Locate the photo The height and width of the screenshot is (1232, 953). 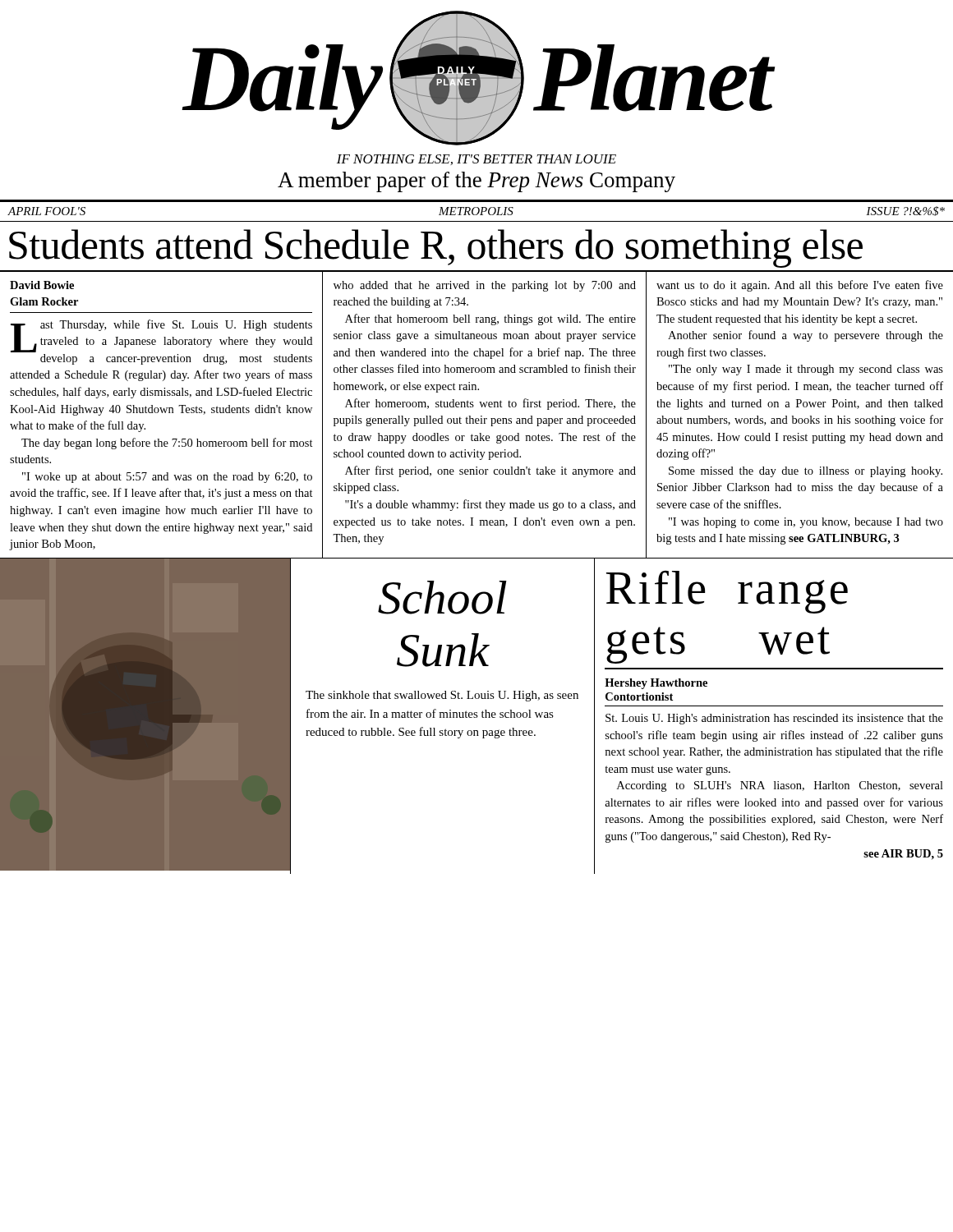(x=145, y=716)
